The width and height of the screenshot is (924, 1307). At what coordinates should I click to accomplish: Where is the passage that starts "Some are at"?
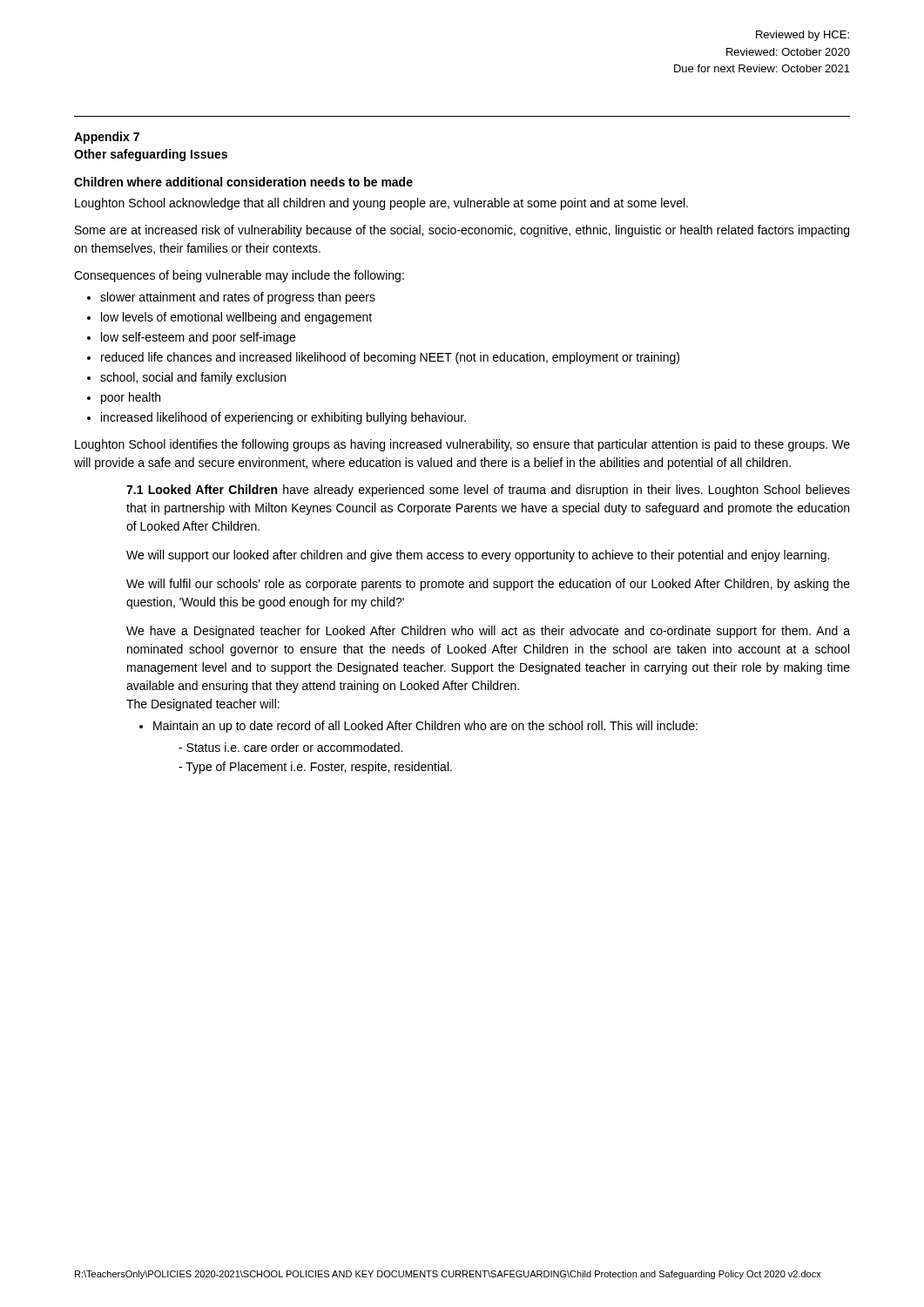tap(462, 239)
